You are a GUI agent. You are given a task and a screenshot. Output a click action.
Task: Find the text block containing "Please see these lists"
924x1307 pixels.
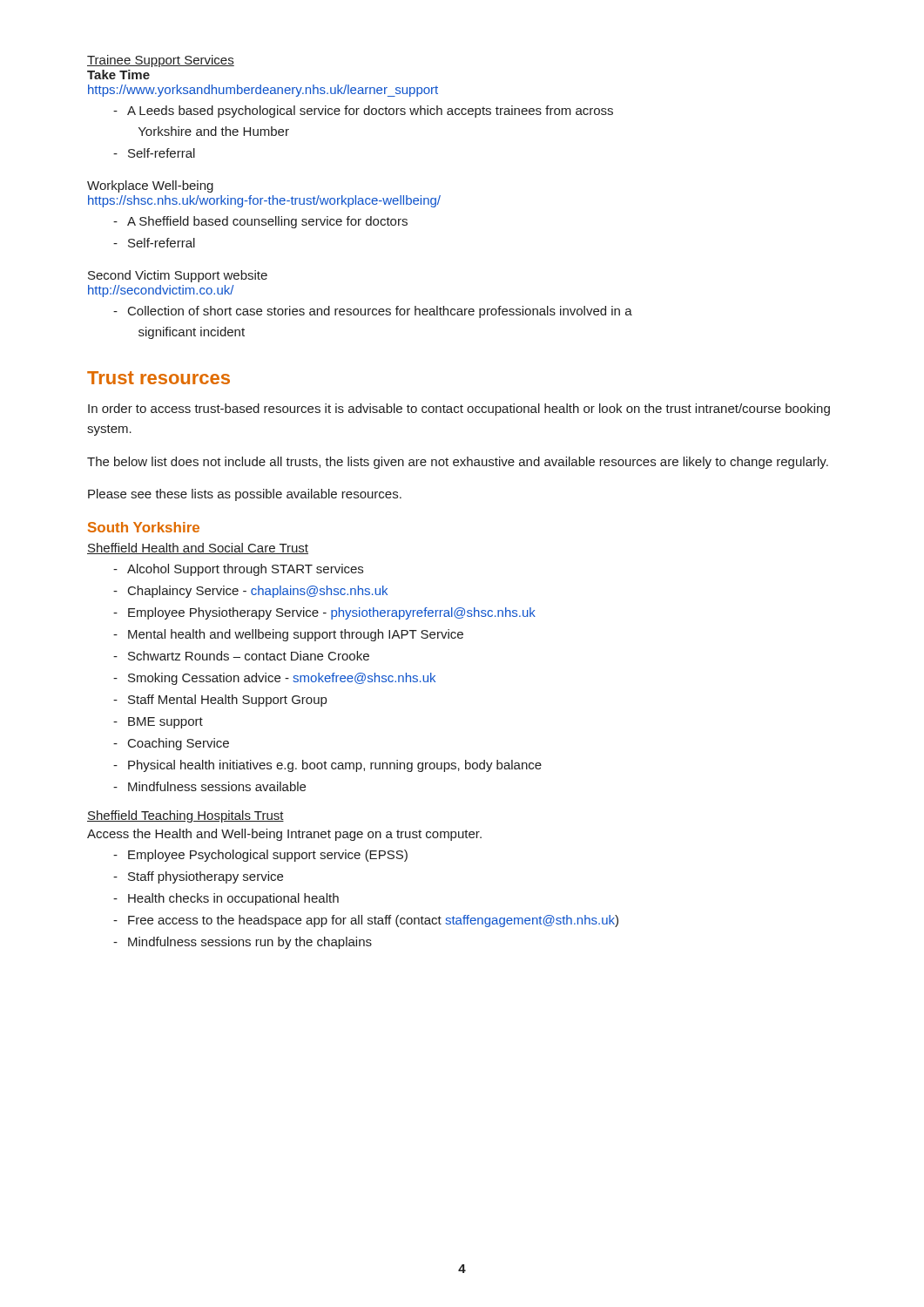click(245, 493)
